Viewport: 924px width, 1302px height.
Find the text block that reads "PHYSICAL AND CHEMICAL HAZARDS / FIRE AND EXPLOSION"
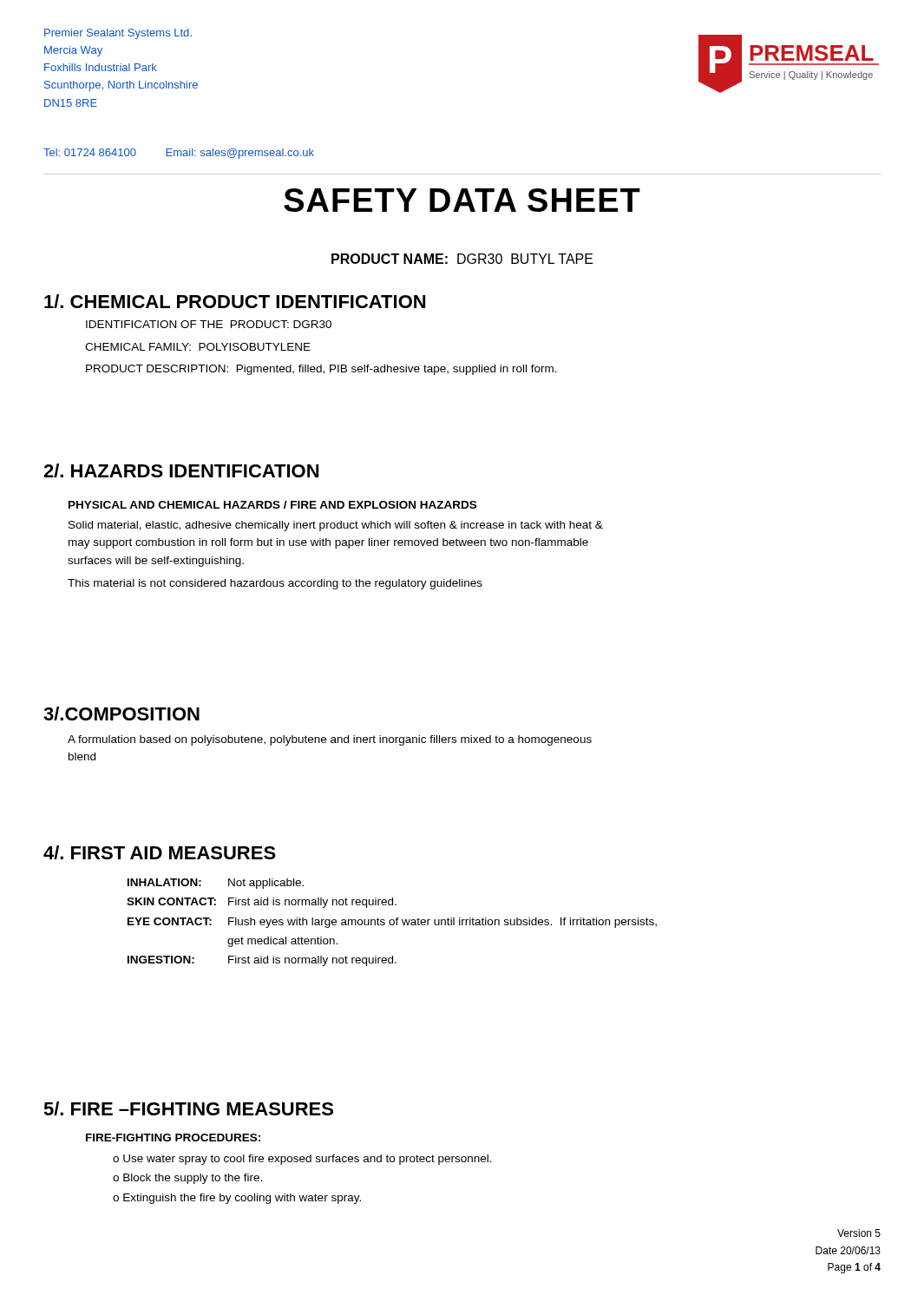[272, 505]
